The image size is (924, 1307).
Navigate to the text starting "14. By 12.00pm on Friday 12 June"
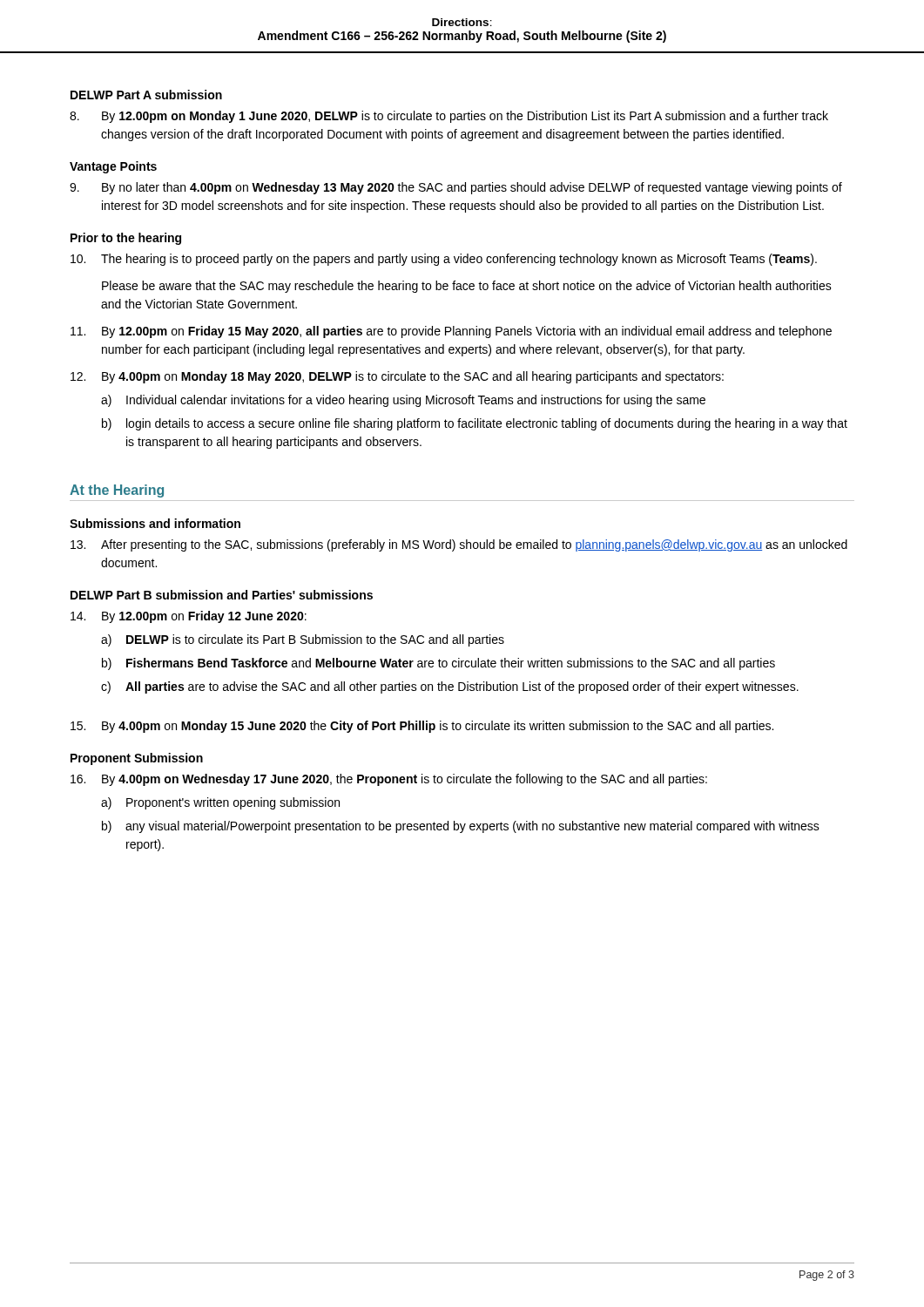(462, 658)
